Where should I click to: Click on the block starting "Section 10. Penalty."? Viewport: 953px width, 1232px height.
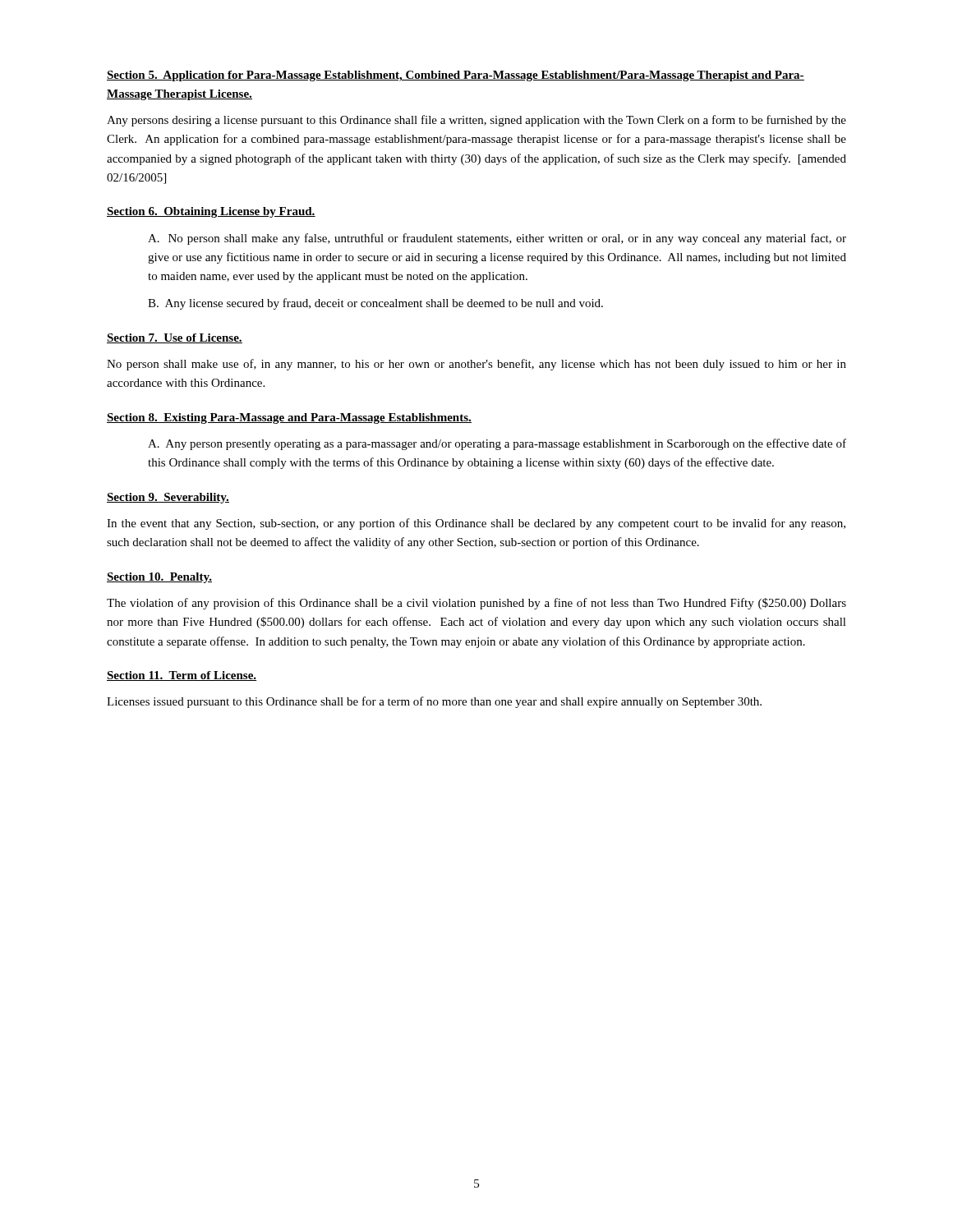click(159, 576)
